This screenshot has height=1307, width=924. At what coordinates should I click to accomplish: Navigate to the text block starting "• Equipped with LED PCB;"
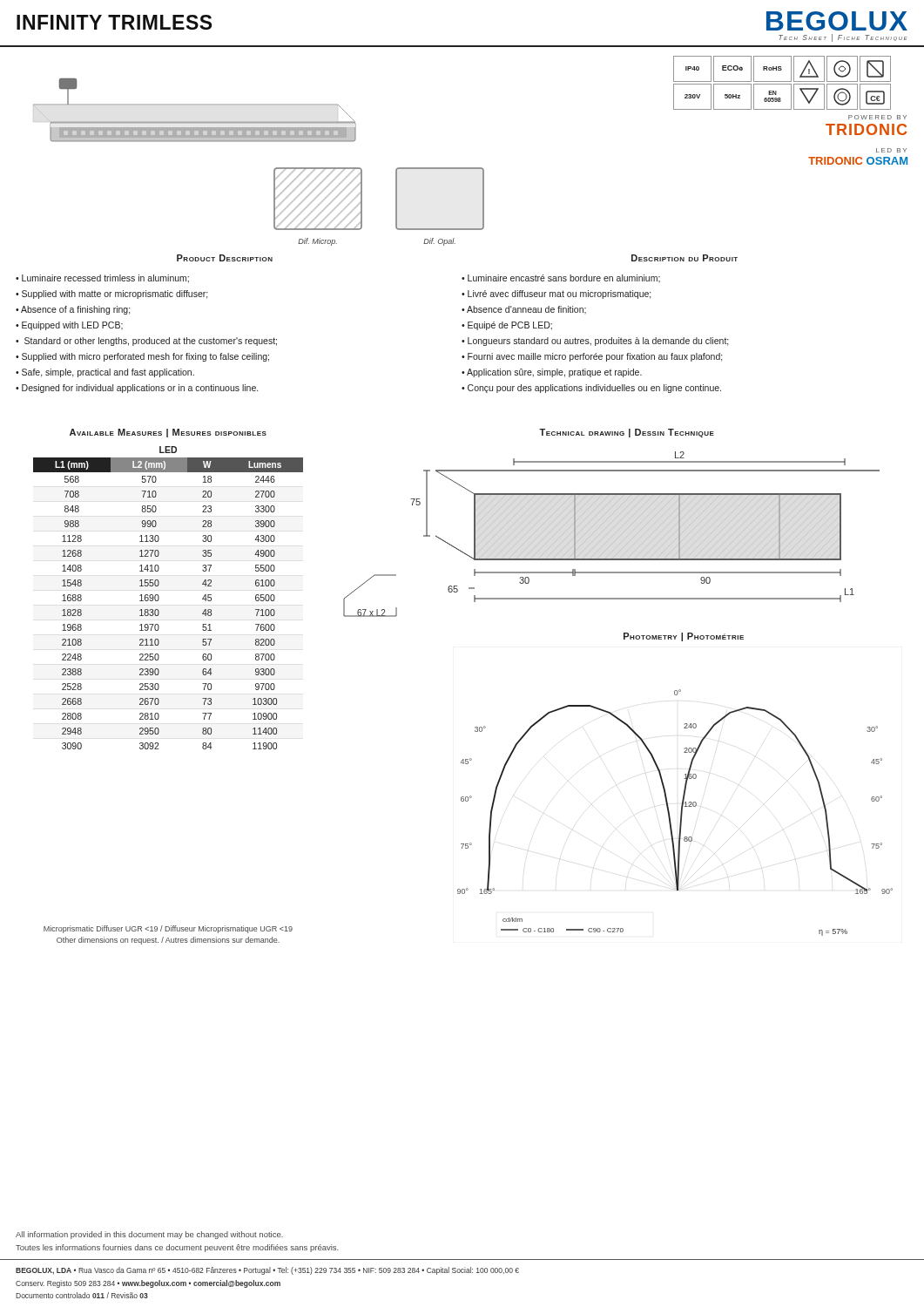[69, 325]
